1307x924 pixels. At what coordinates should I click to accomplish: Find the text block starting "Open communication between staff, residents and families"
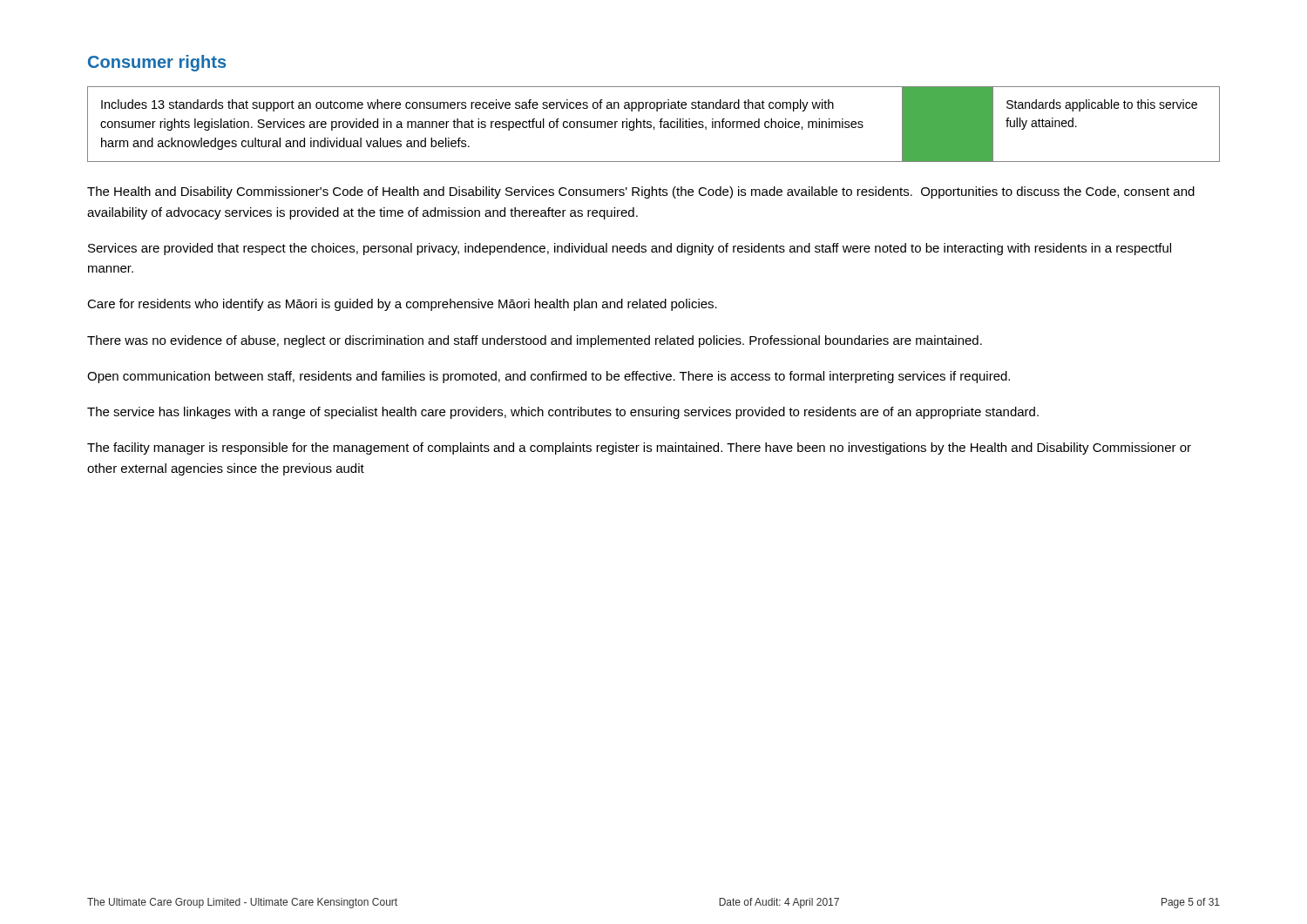click(x=549, y=376)
